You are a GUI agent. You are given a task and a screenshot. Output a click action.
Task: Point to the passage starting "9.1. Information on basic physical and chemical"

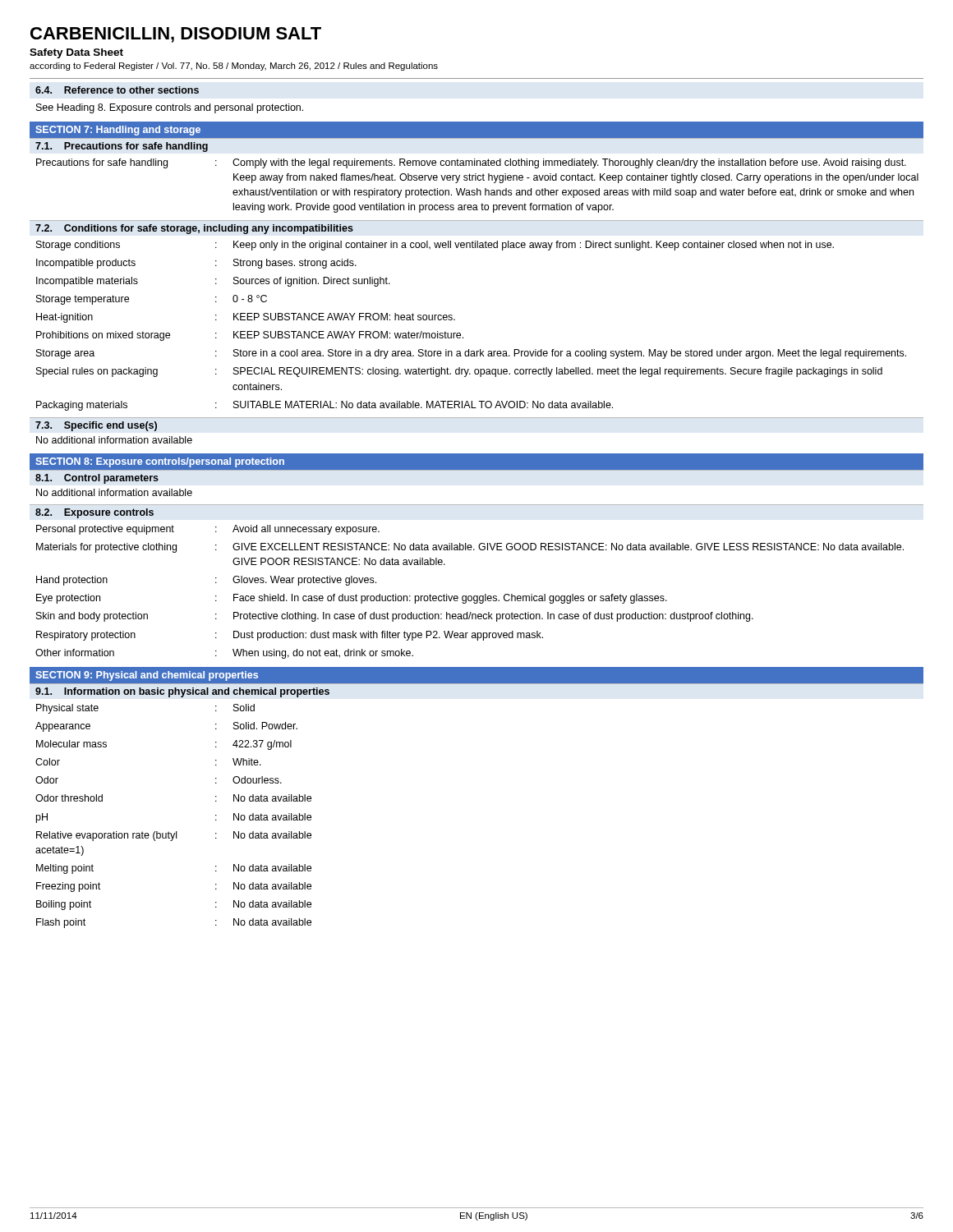click(183, 691)
